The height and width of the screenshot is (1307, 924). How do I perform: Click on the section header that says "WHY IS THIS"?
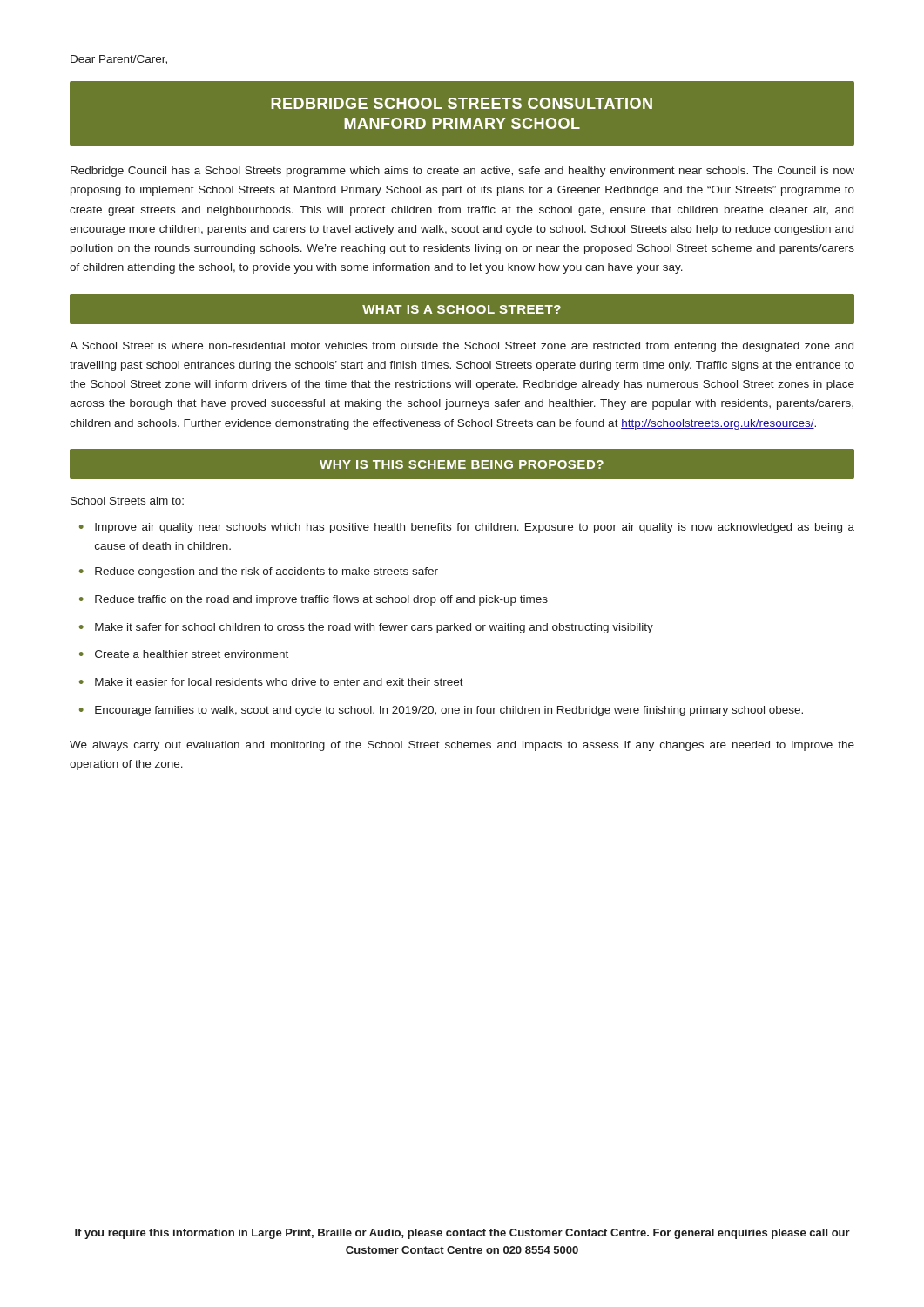point(462,464)
